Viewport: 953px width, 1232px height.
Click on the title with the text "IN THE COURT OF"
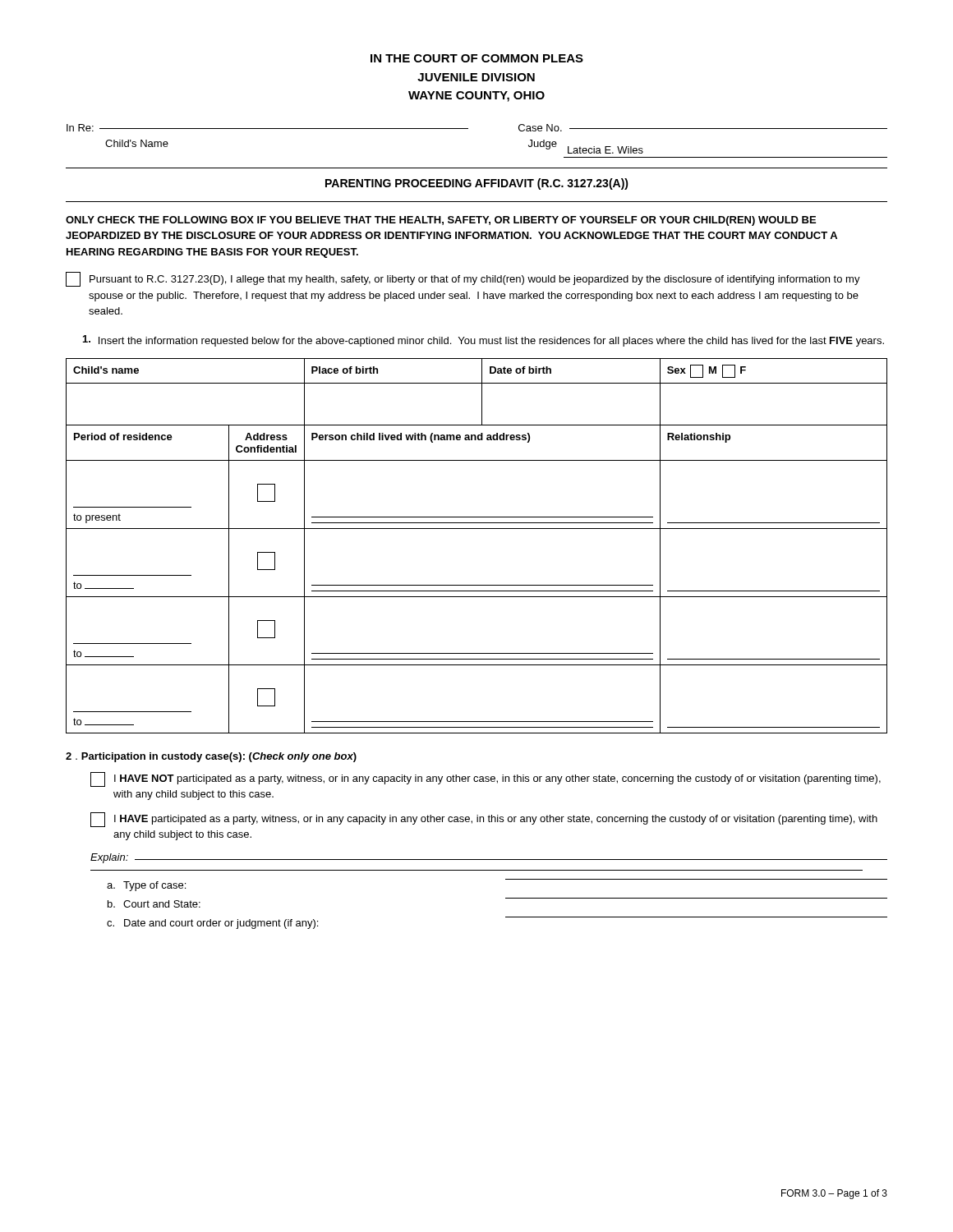coord(476,76)
